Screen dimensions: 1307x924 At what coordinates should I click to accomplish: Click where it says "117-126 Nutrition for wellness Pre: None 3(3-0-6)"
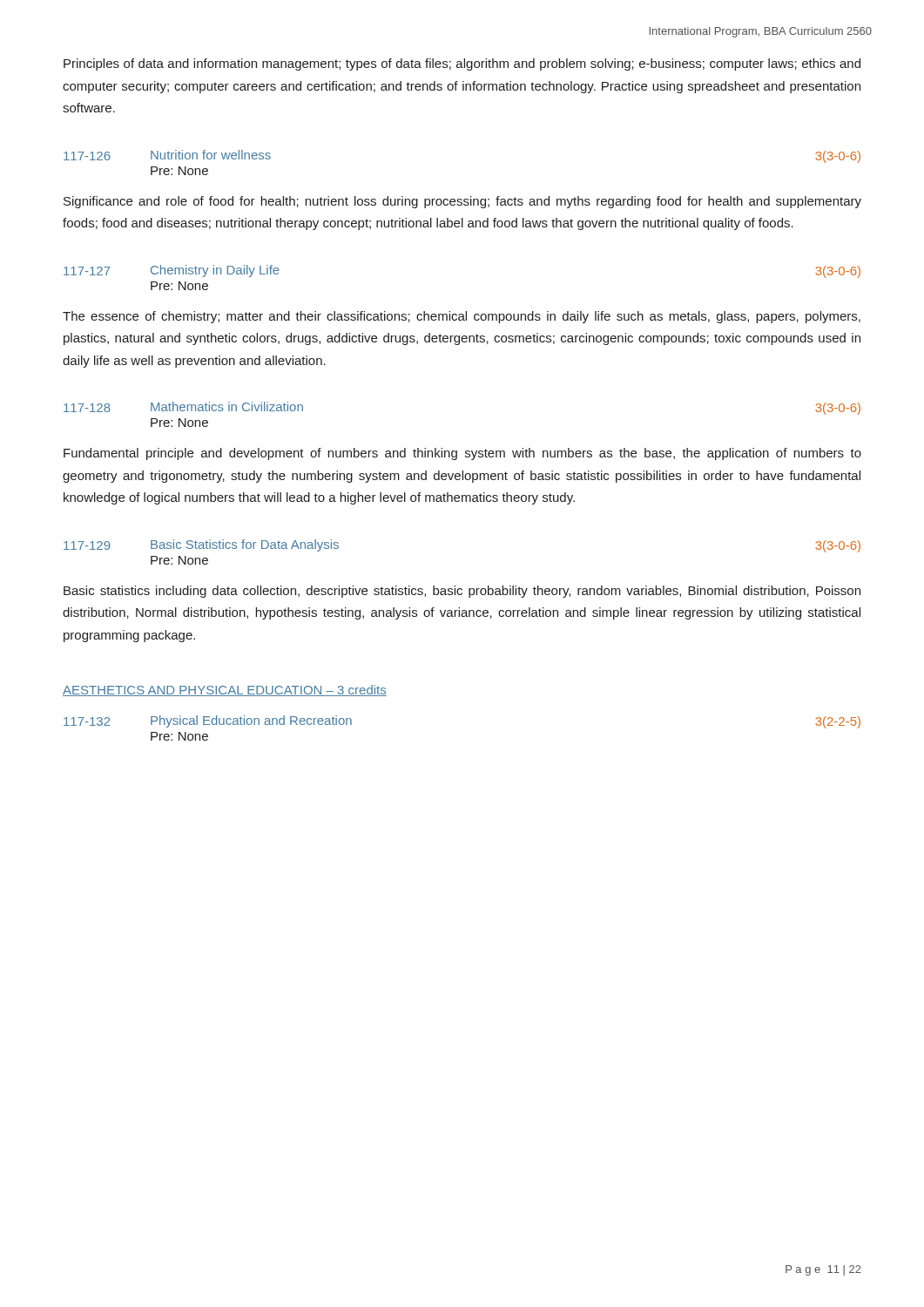(x=93, y=156)
